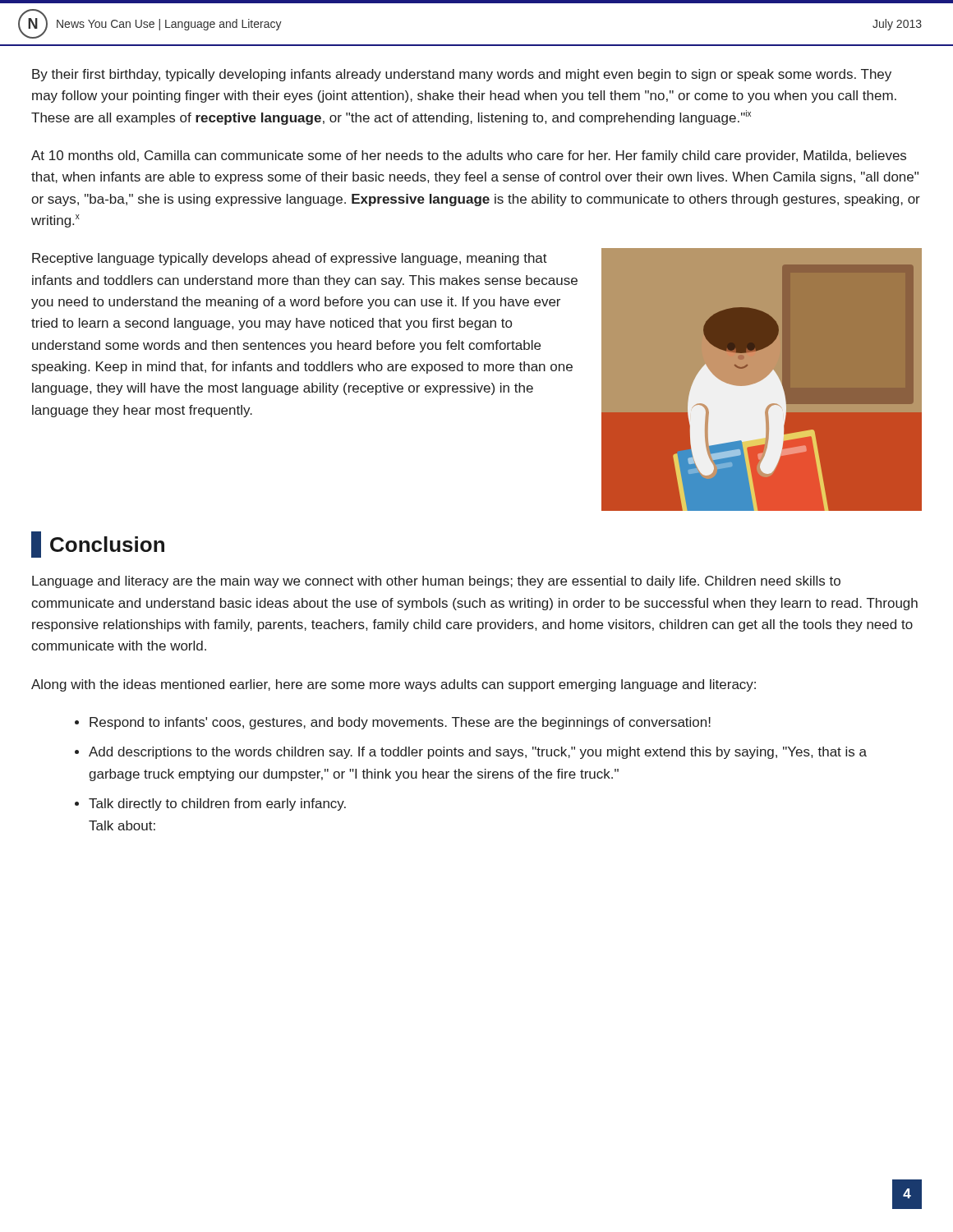Image resolution: width=953 pixels, height=1232 pixels.
Task: Select the text block with the text "By their first birthday, typically"
Action: pyautogui.click(x=464, y=96)
